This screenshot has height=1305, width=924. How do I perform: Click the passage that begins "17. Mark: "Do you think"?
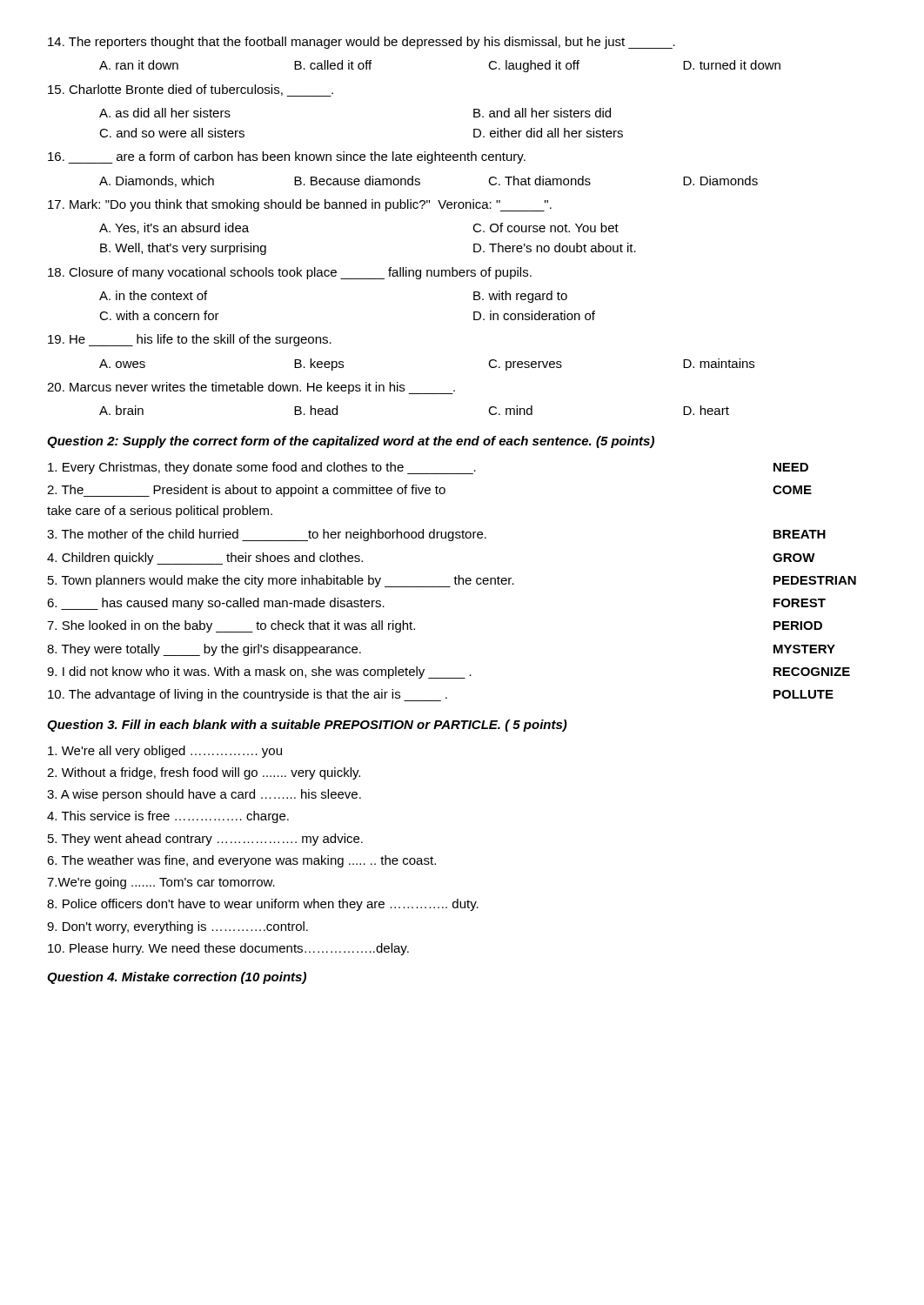[x=300, y=204]
